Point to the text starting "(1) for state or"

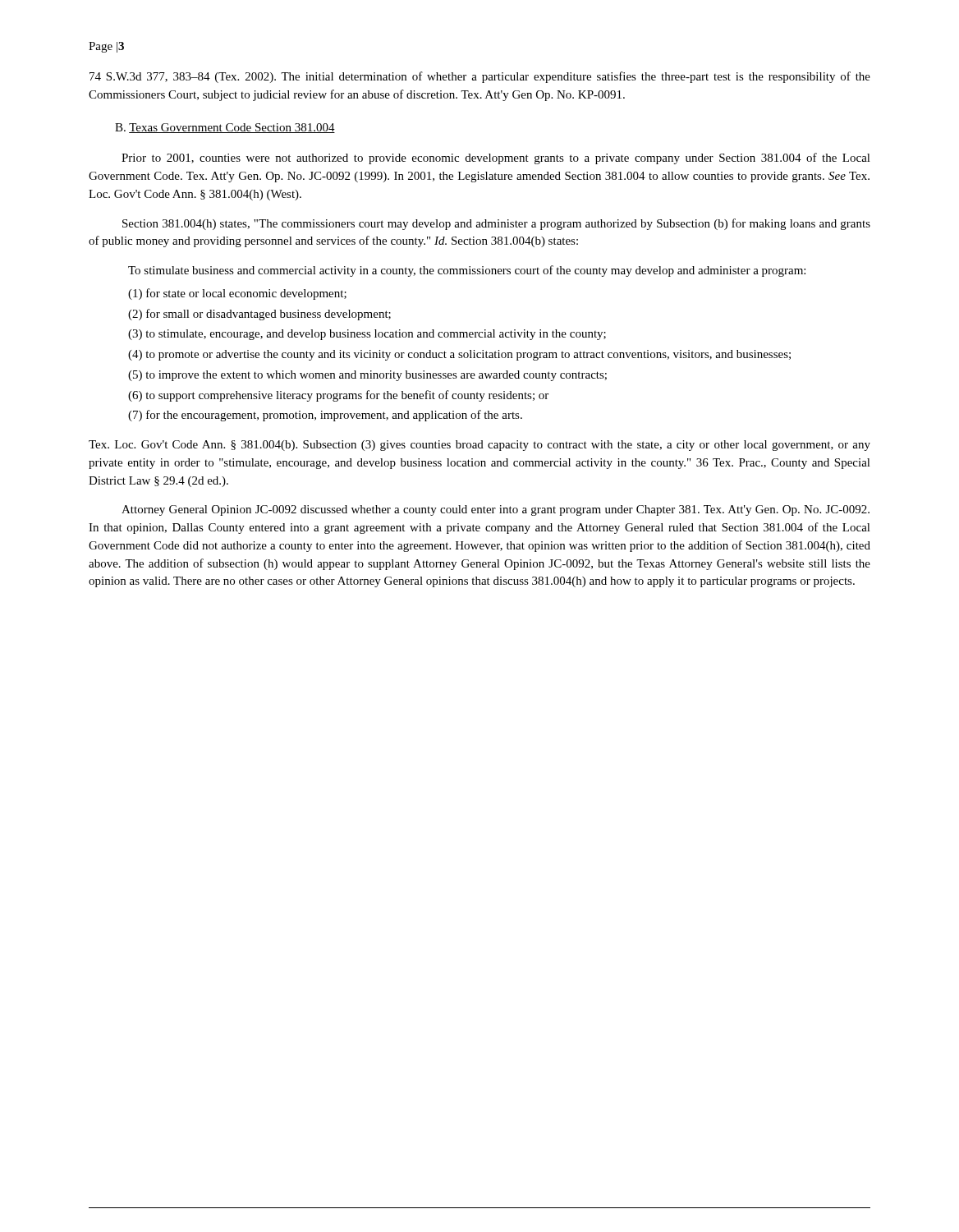238,293
